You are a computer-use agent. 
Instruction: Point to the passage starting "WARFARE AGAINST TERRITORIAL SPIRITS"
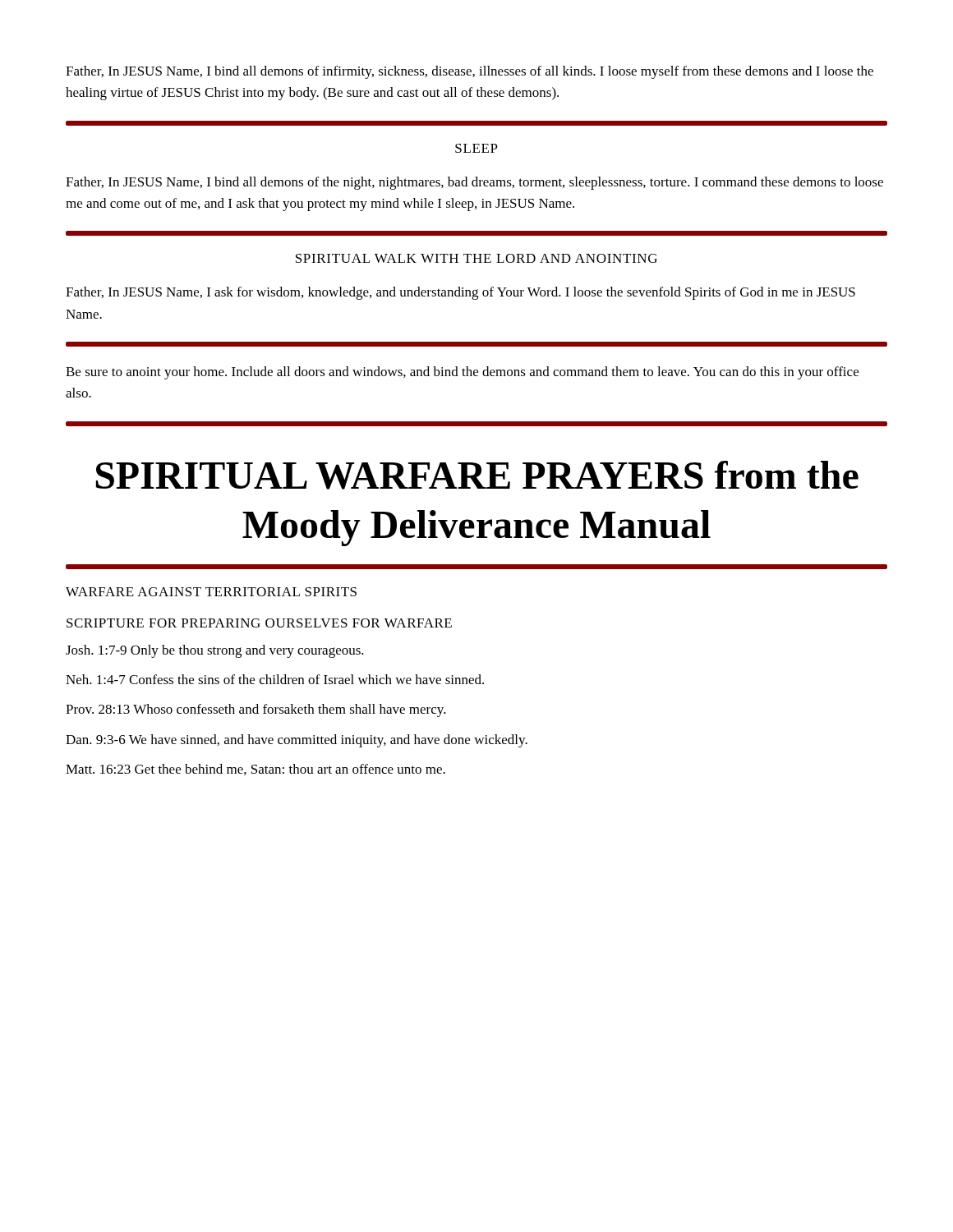pos(212,592)
